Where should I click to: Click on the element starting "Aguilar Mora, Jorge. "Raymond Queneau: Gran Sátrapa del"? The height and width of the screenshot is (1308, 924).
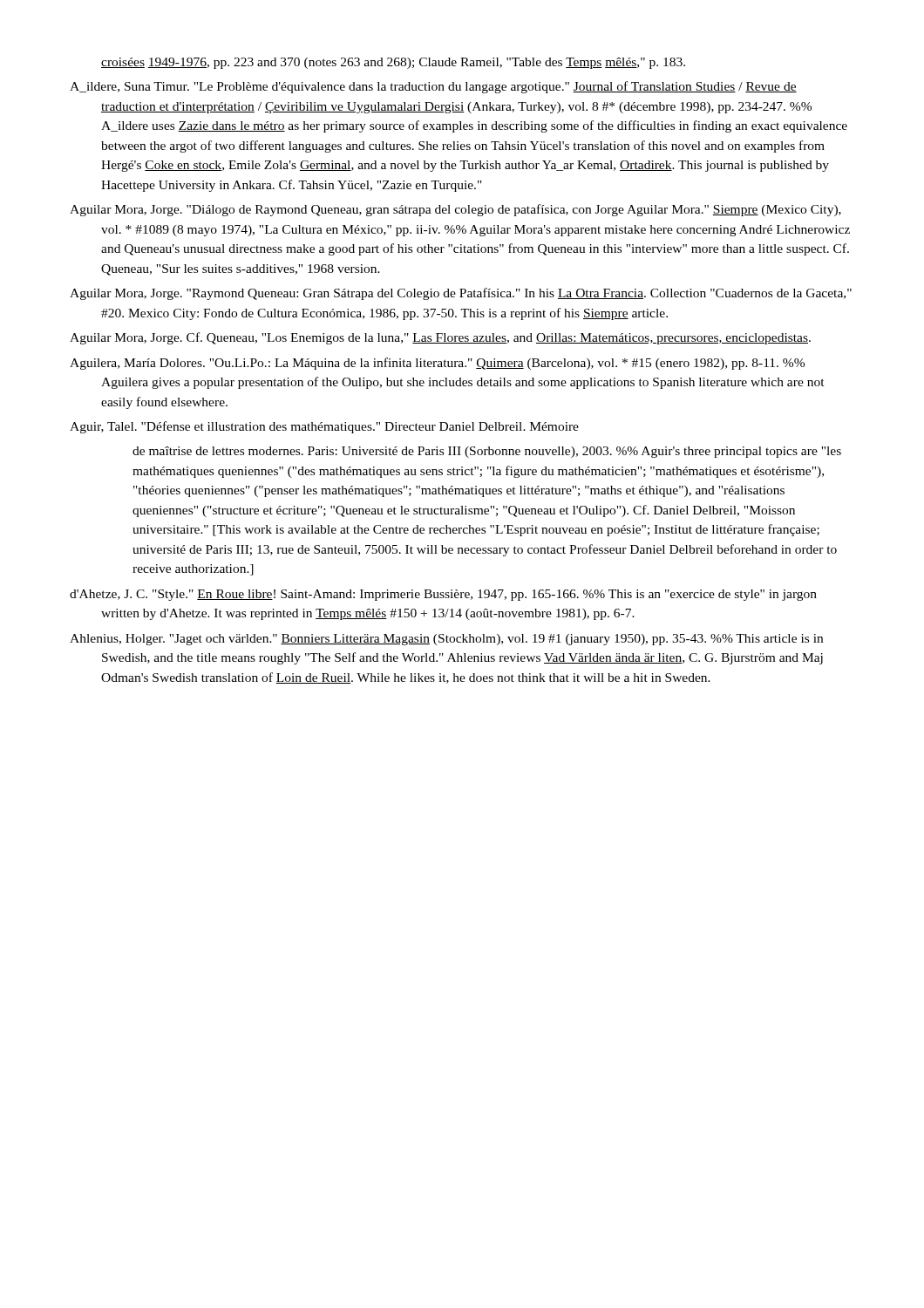(461, 302)
